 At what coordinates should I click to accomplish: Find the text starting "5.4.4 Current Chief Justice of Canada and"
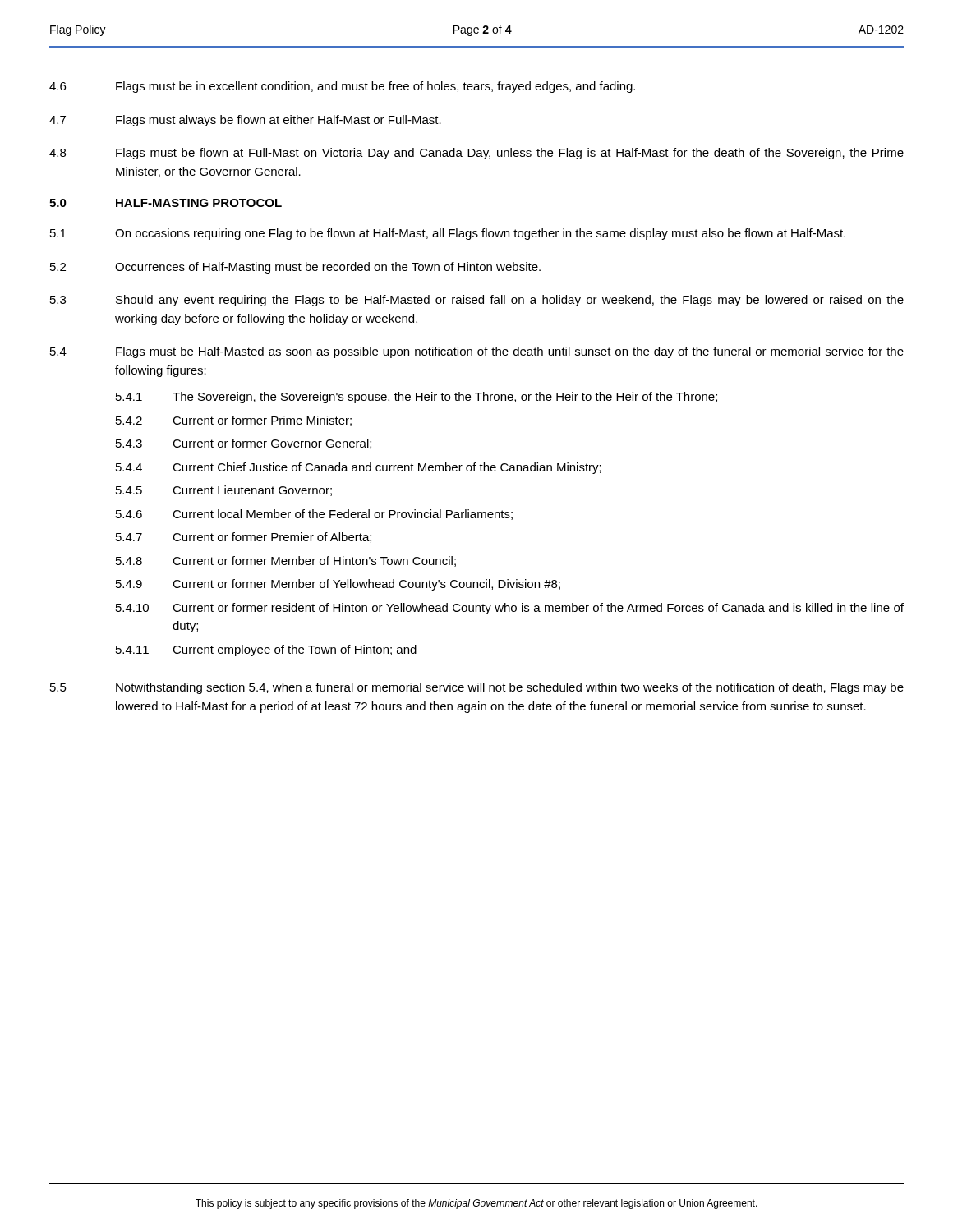[x=509, y=467]
